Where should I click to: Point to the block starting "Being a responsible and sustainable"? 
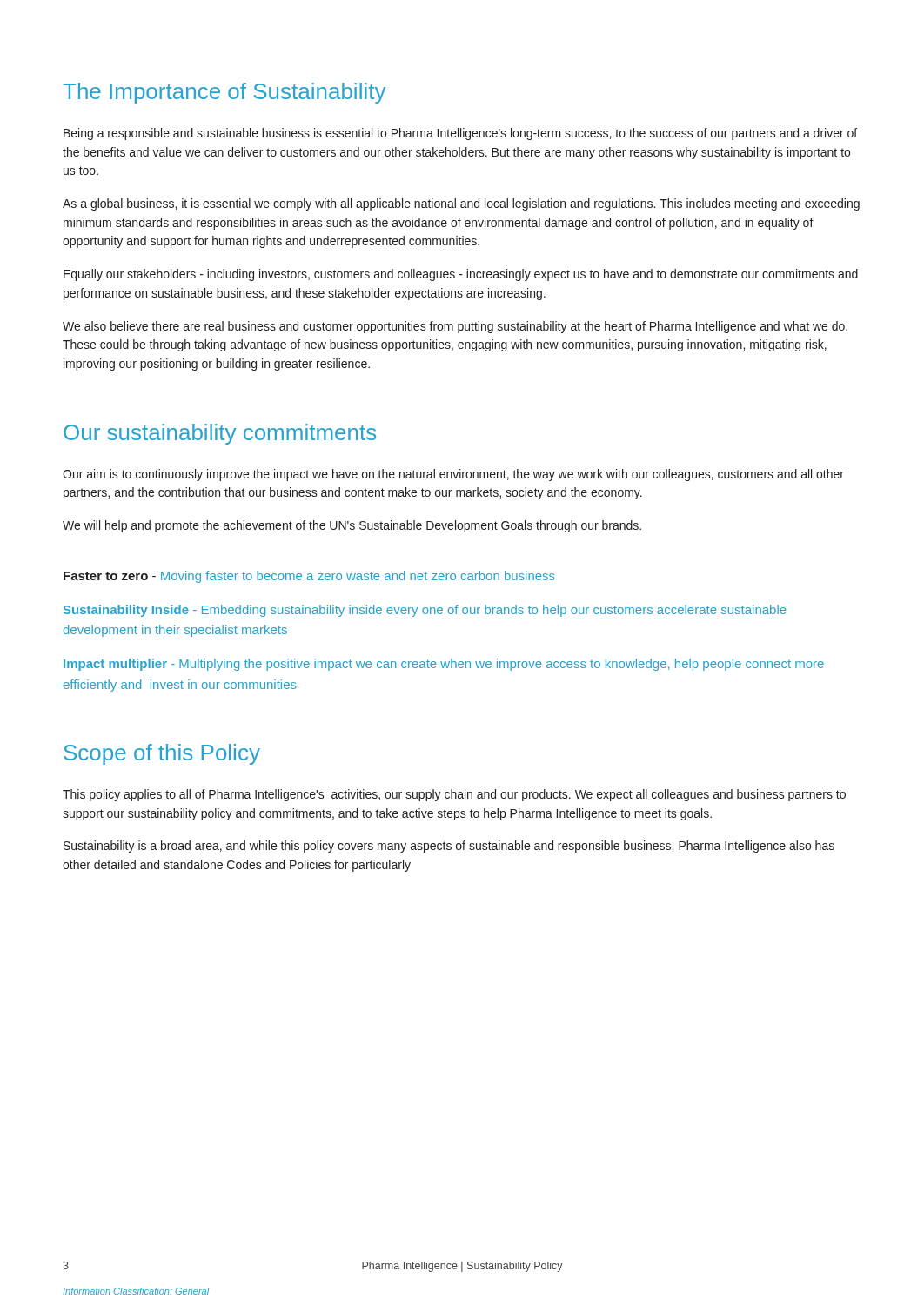pyautogui.click(x=460, y=152)
